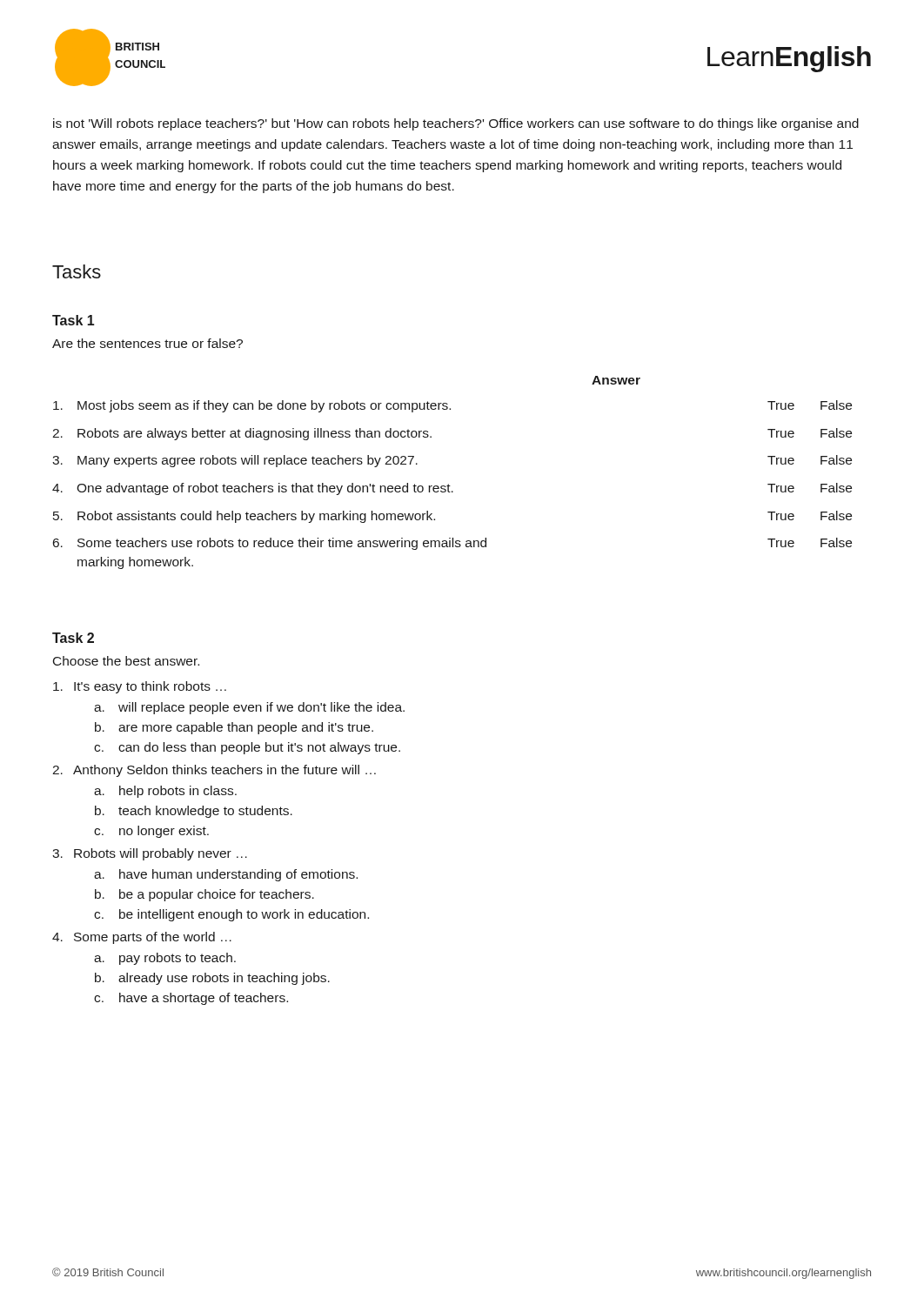The image size is (924, 1305).
Task: Locate the logo
Action: tap(462, 57)
